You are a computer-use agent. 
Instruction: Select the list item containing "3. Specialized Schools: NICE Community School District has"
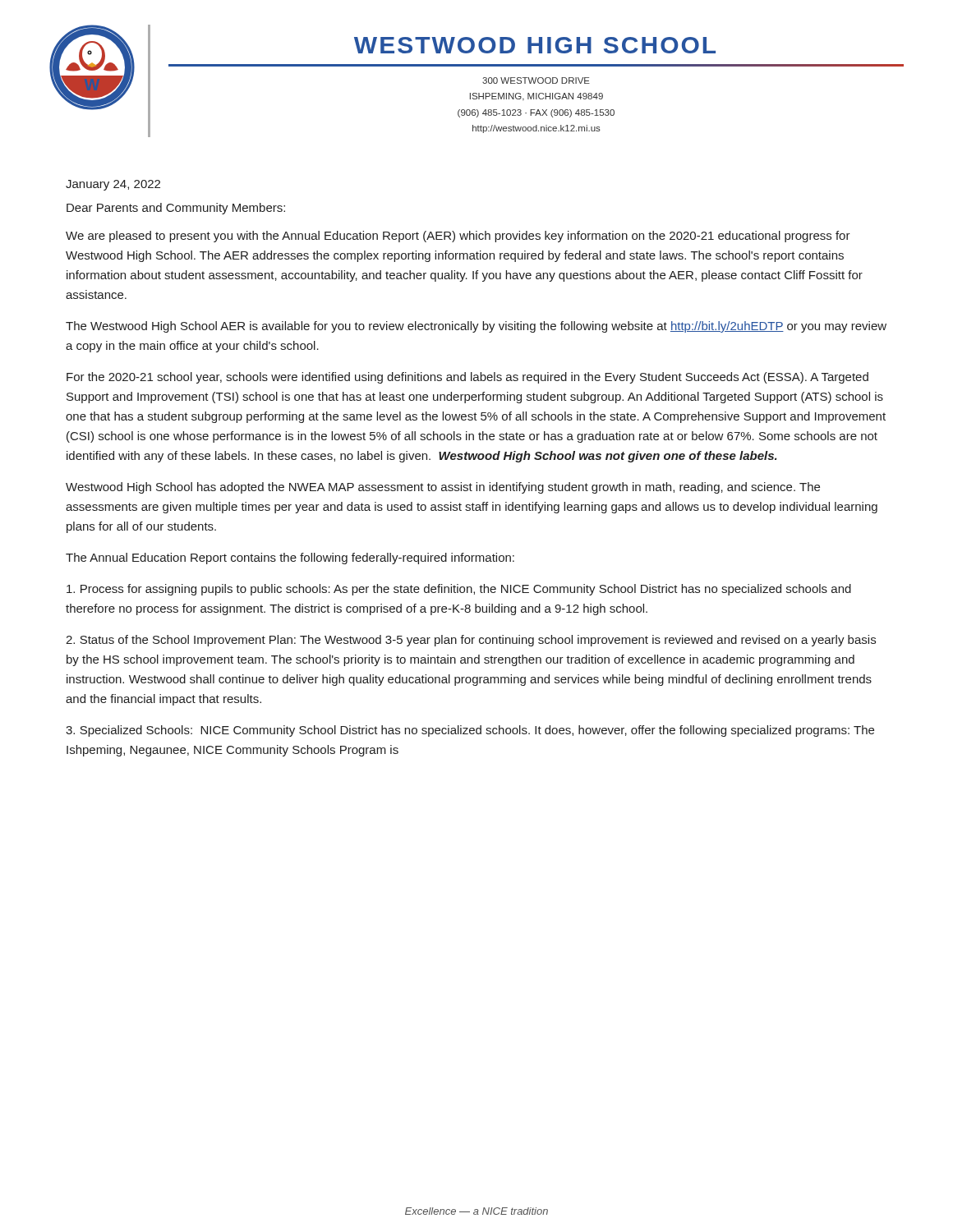(470, 740)
